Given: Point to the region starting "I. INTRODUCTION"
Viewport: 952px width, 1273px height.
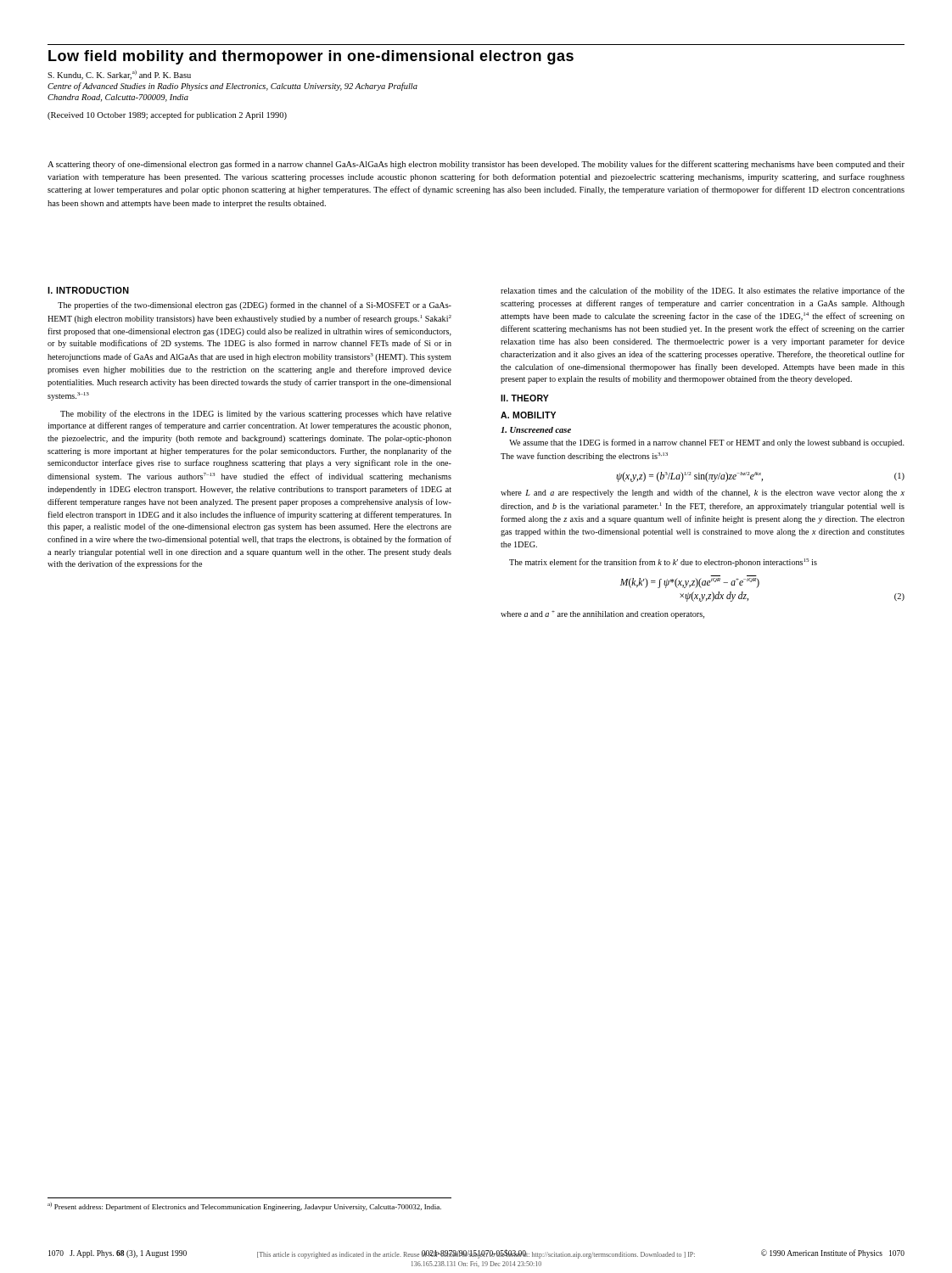Looking at the screenshot, I should 88,290.
